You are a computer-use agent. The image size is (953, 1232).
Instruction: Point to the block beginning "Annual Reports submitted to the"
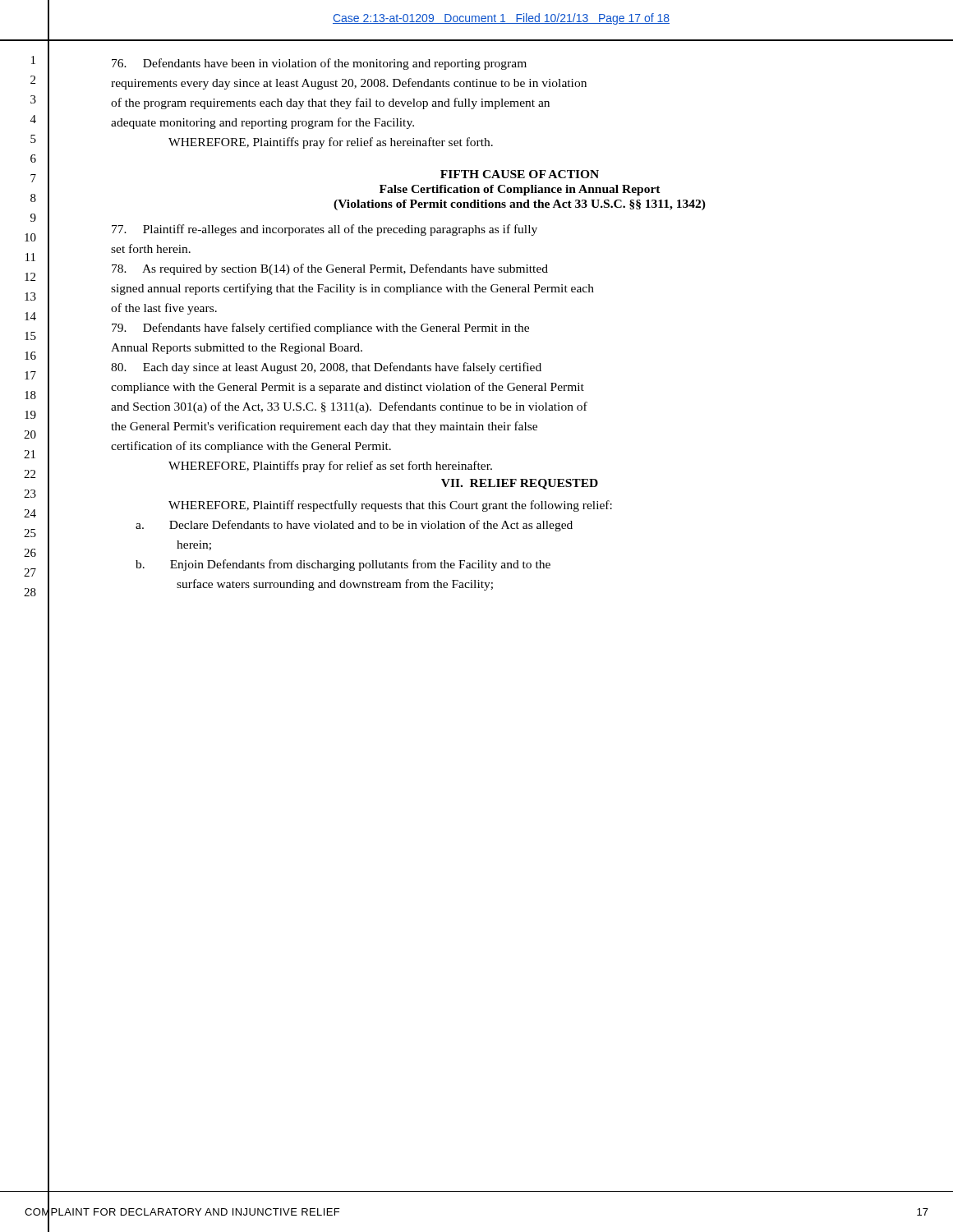tap(237, 347)
